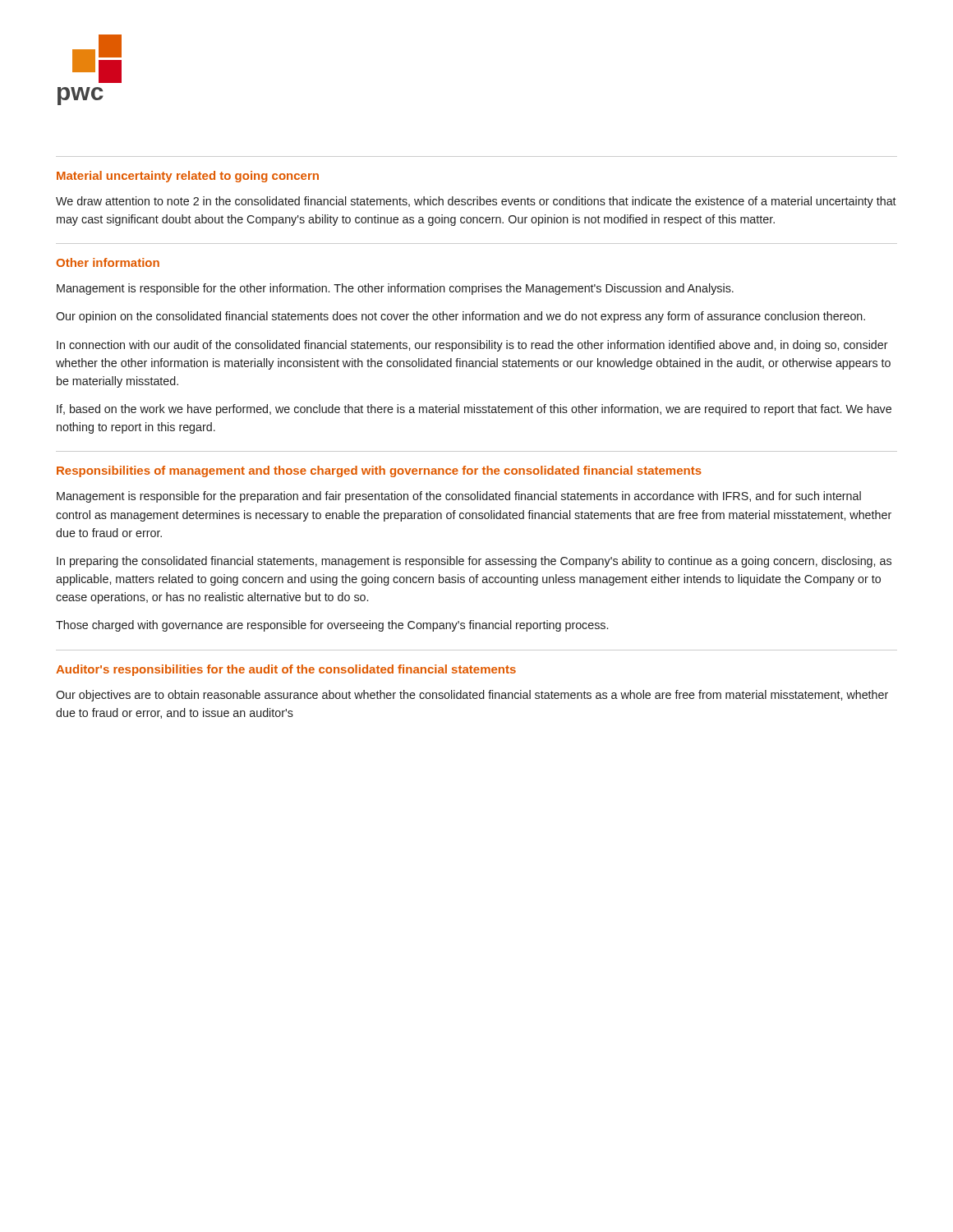Screen dimensions: 1232x953
Task: Point to the passage starting "Other information"
Action: (x=108, y=263)
